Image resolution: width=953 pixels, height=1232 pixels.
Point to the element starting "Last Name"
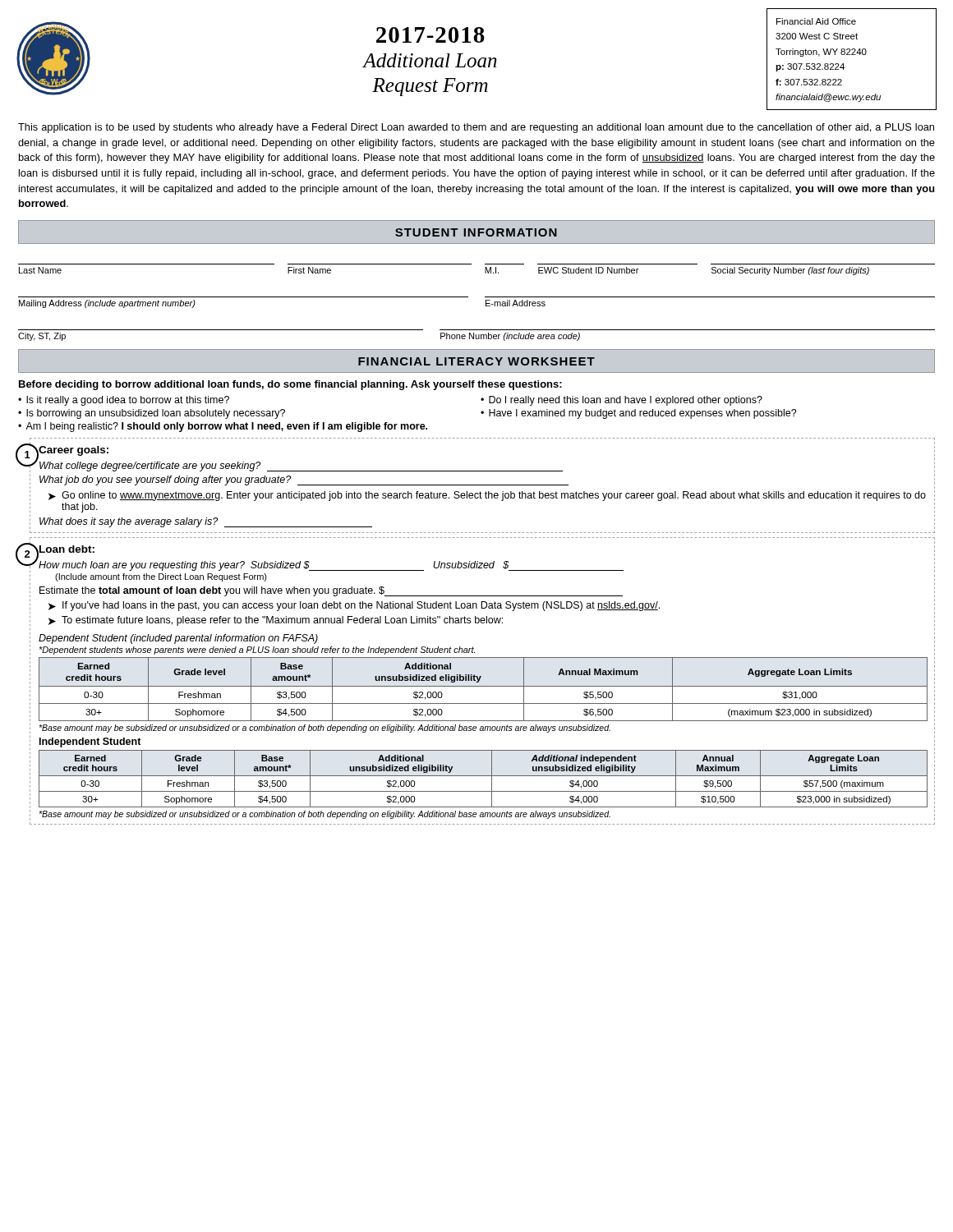146,263
